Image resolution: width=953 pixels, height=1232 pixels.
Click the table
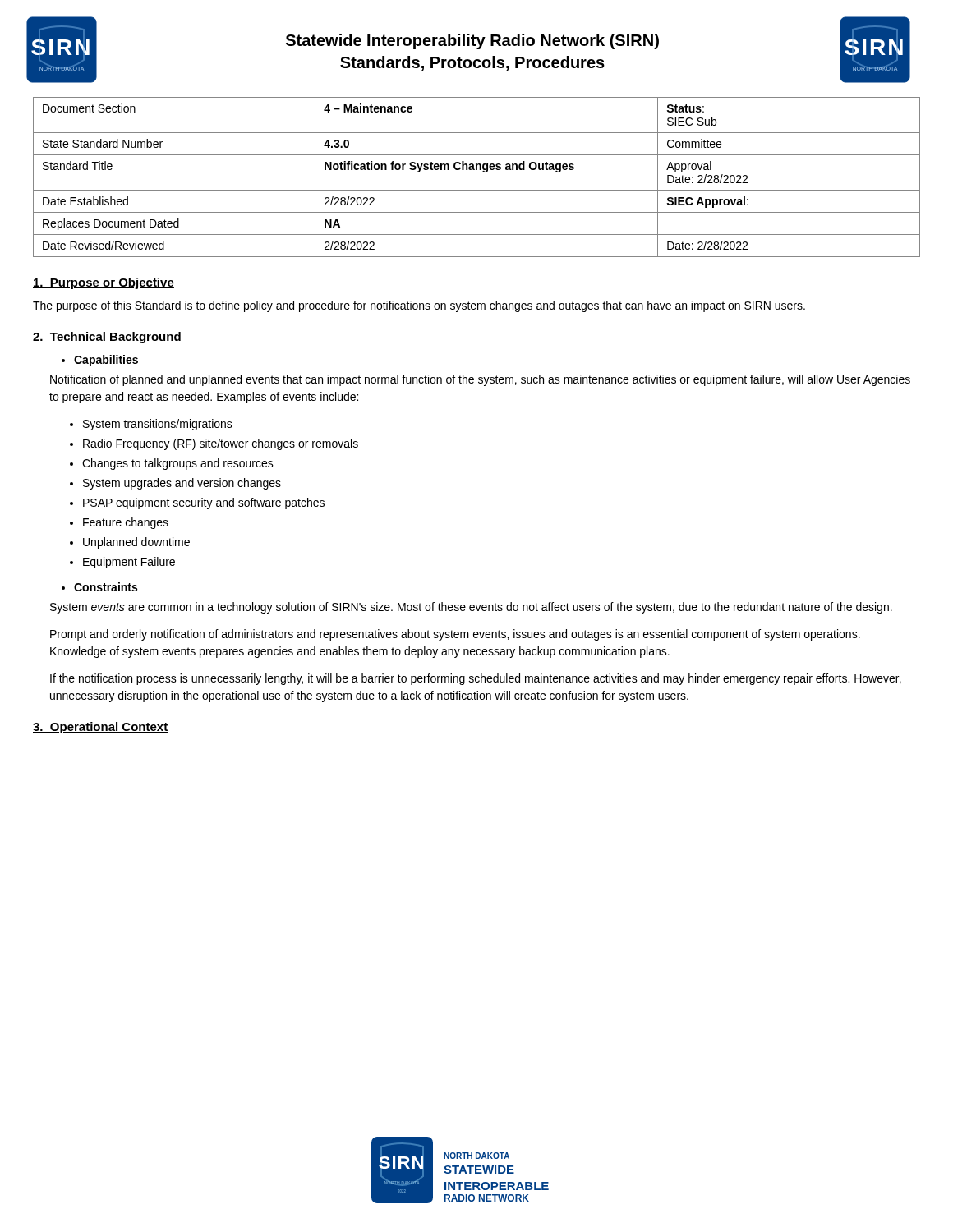pyautogui.click(x=476, y=177)
